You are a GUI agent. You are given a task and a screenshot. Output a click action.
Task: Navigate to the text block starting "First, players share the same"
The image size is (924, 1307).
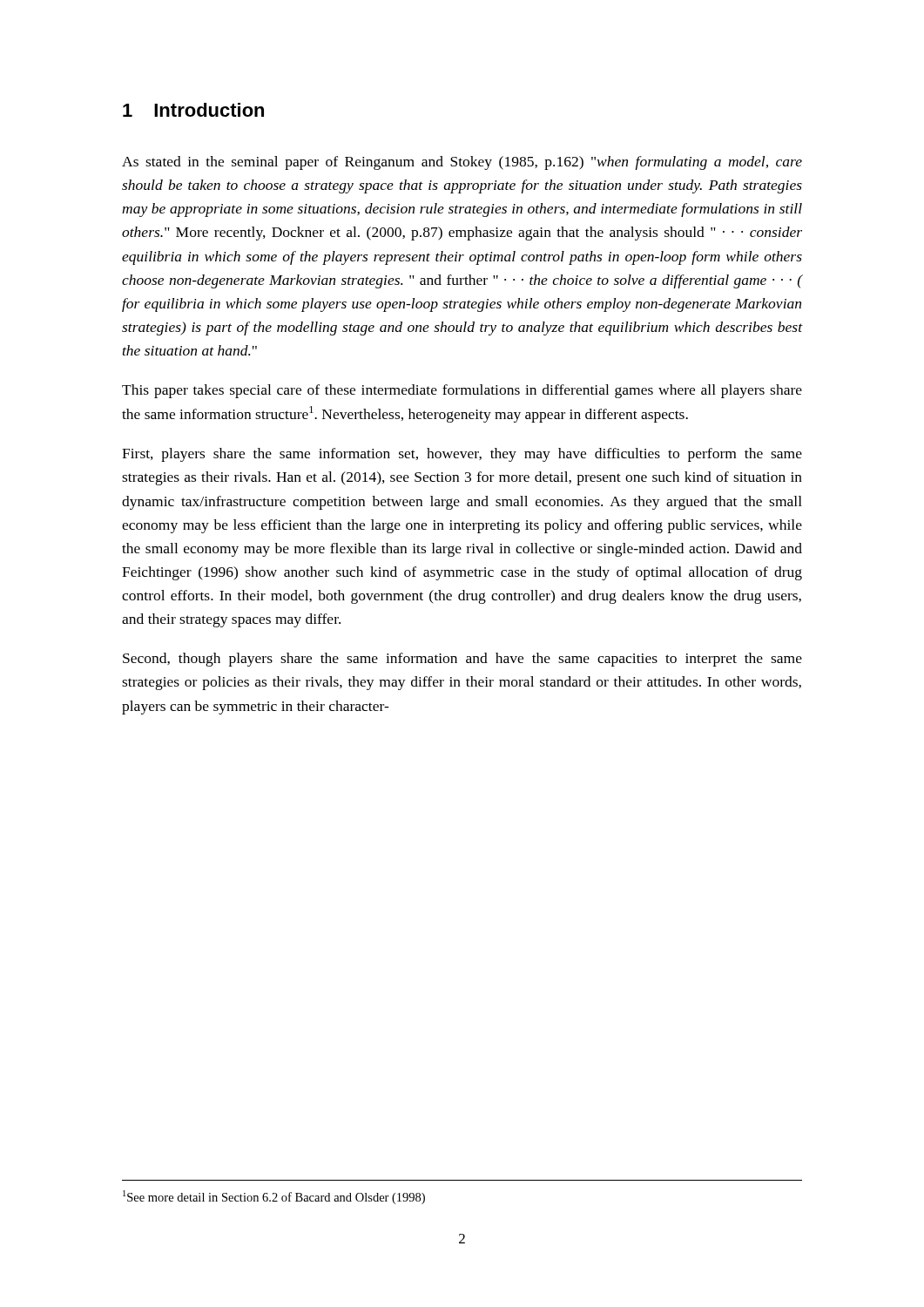pyautogui.click(x=462, y=537)
